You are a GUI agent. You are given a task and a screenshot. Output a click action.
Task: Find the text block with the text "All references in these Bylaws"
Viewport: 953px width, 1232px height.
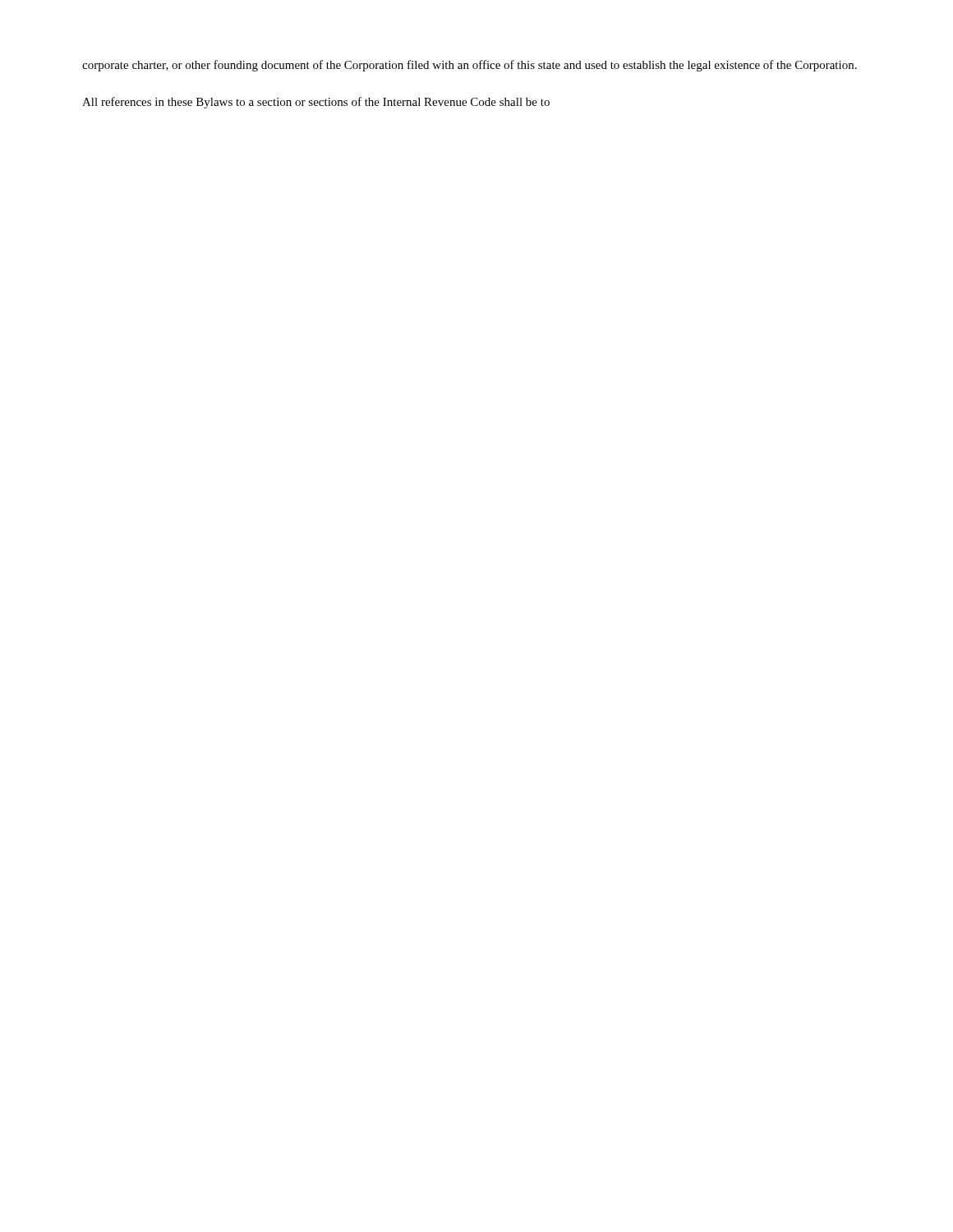pos(316,101)
